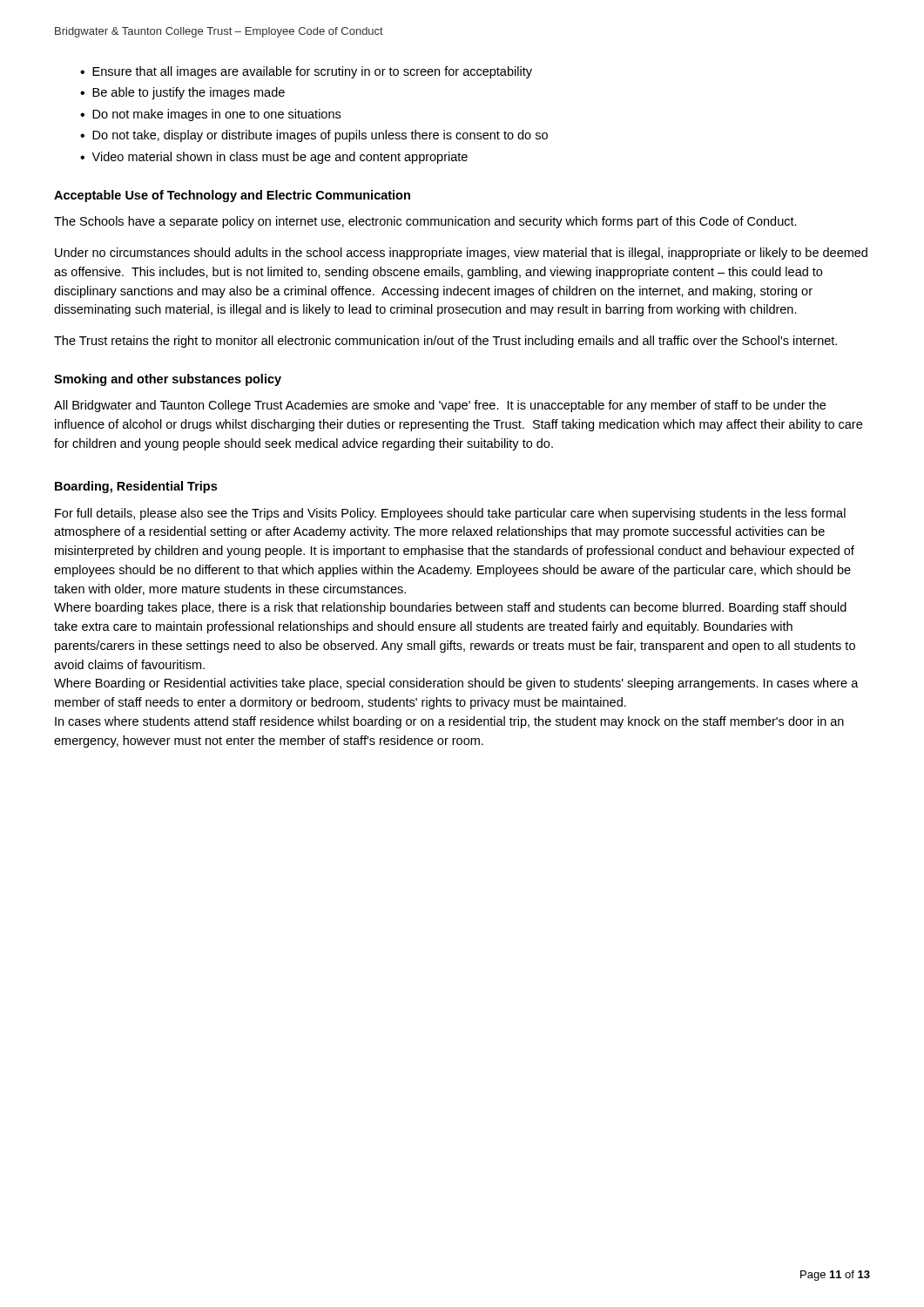This screenshot has height=1307, width=924.
Task: Select the text block with the text "The Schools have a separate policy on internet"
Action: pyautogui.click(x=426, y=222)
